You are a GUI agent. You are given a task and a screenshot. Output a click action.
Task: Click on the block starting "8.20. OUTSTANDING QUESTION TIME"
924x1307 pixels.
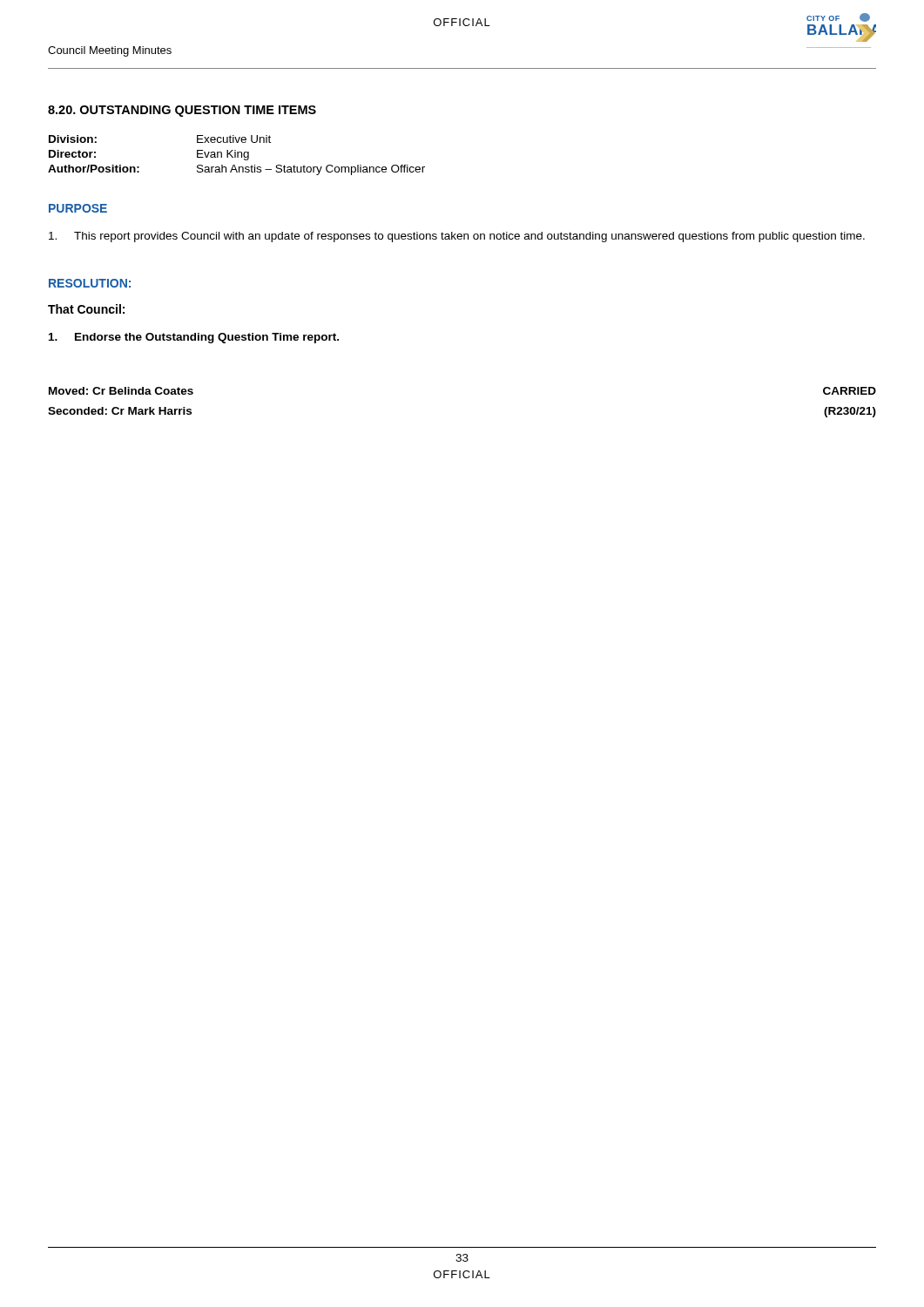(182, 110)
